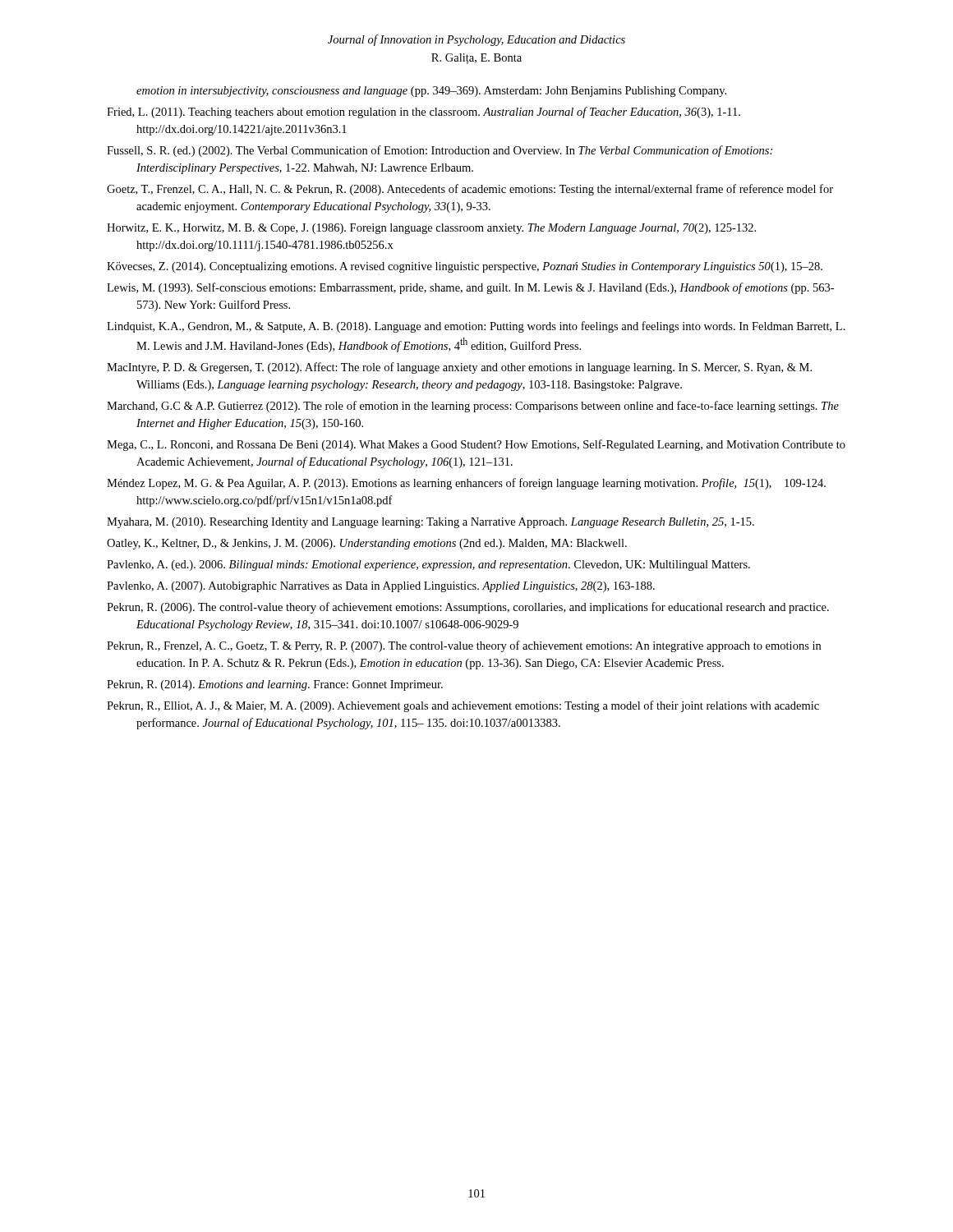The image size is (953, 1232).
Task: Find the element starting "MacIntyre, P. D. & Gregersen, T. (2012). Affect:"
Action: coord(460,375)
